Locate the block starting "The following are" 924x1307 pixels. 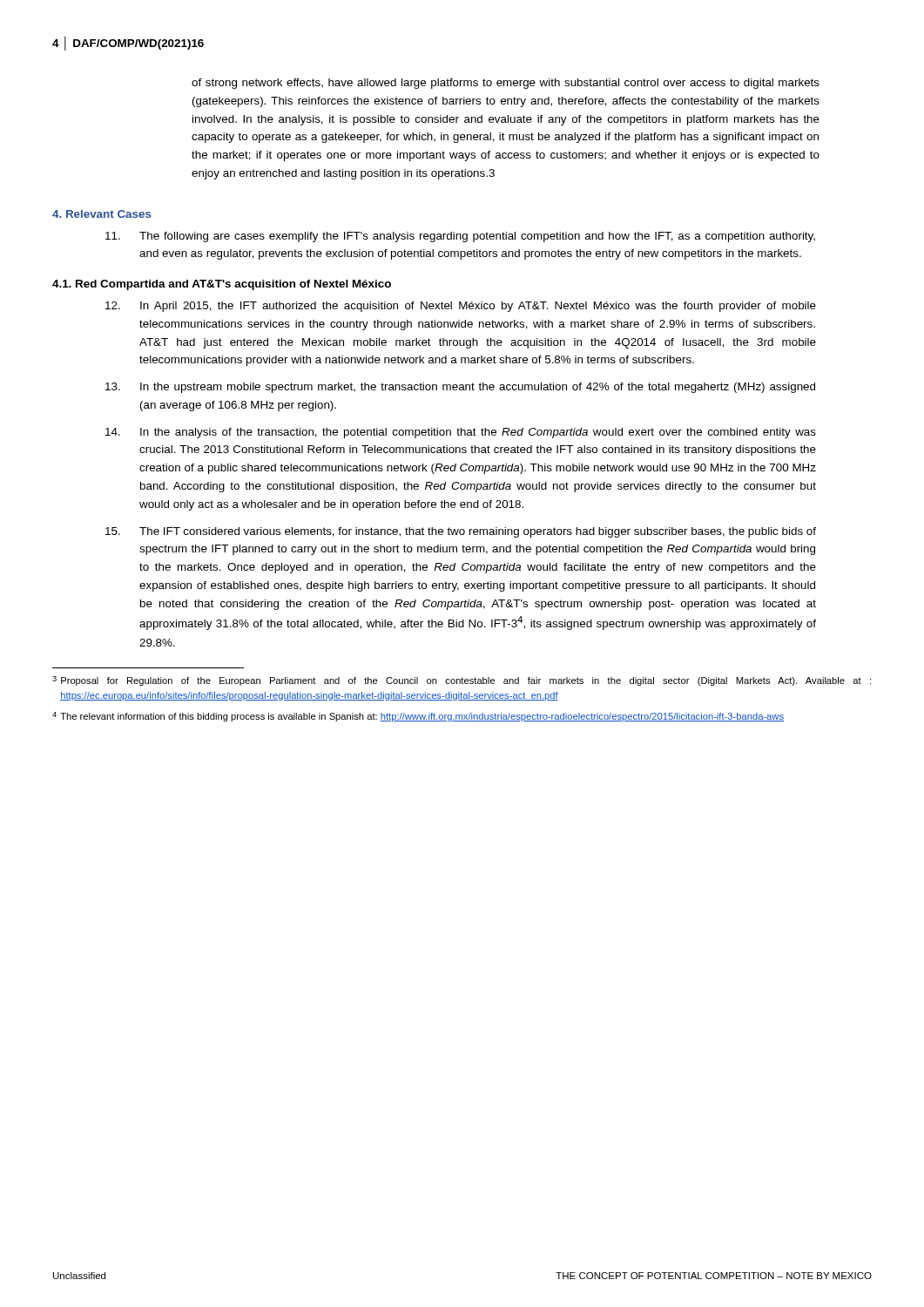pyautogui.click(x=460, y=245)
